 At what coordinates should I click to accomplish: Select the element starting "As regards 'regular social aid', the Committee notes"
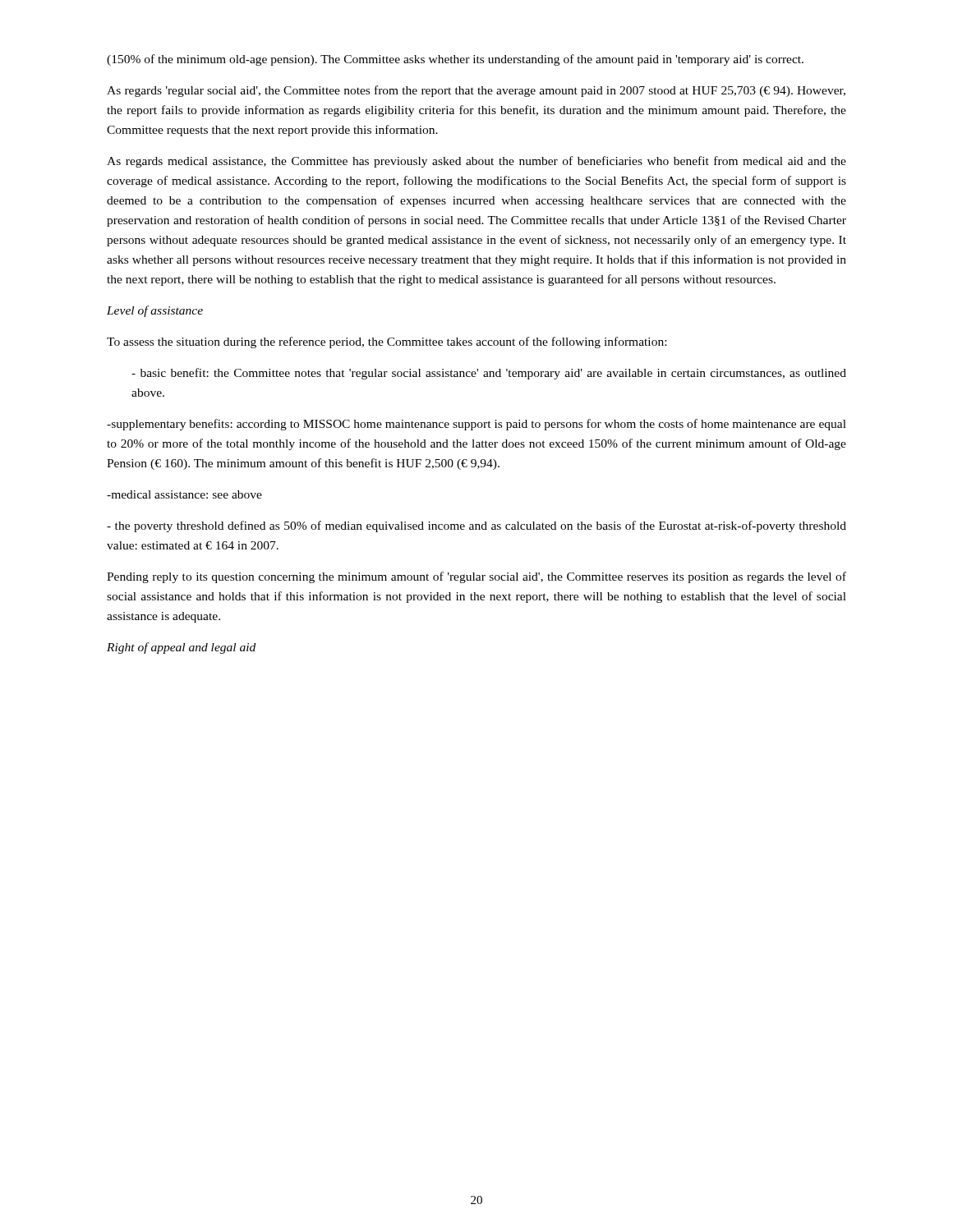coord(476,110)
